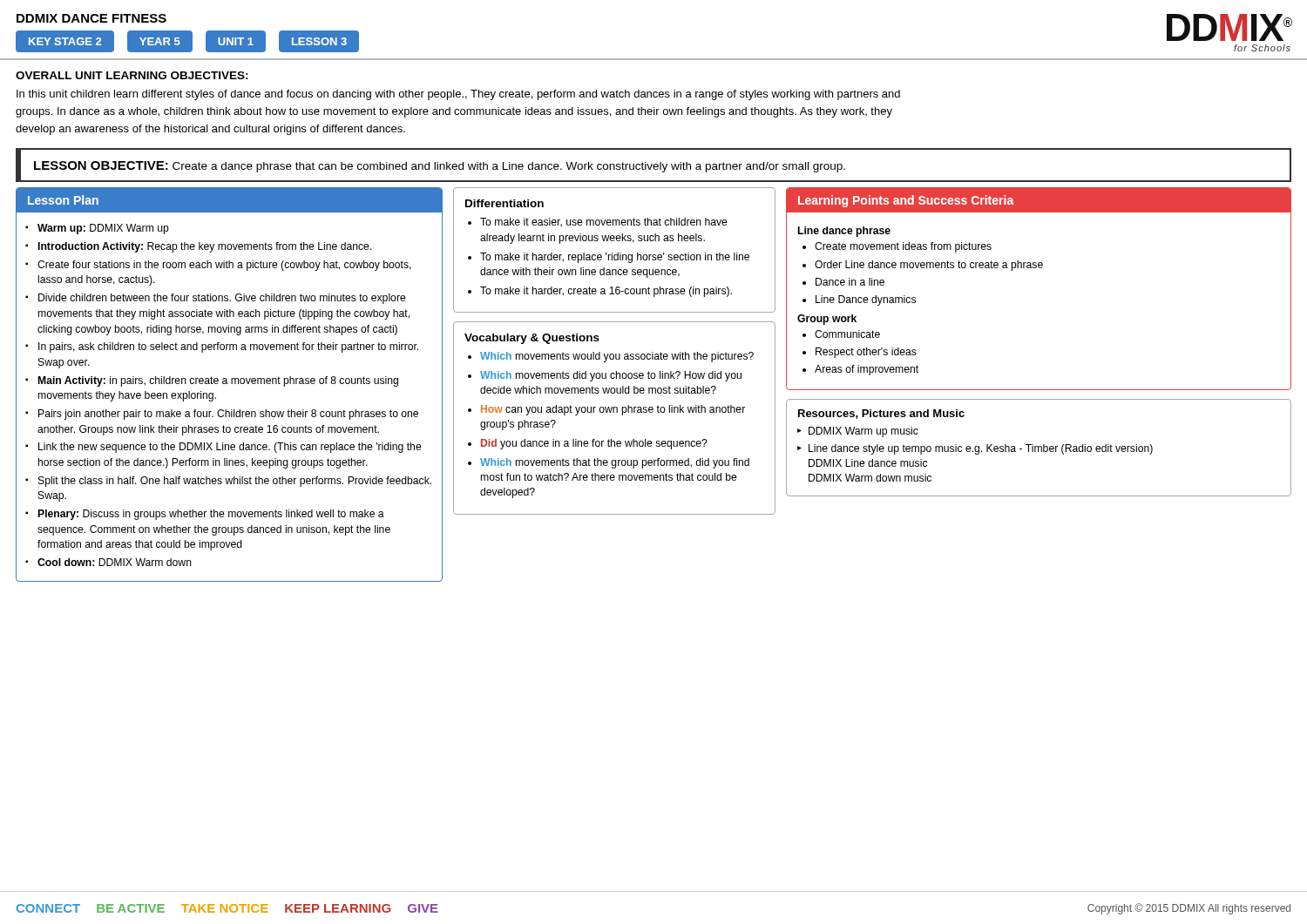Find the block on this page that starts "Pairs join another"
The image size is (1307, 924).
pos(228,421)
